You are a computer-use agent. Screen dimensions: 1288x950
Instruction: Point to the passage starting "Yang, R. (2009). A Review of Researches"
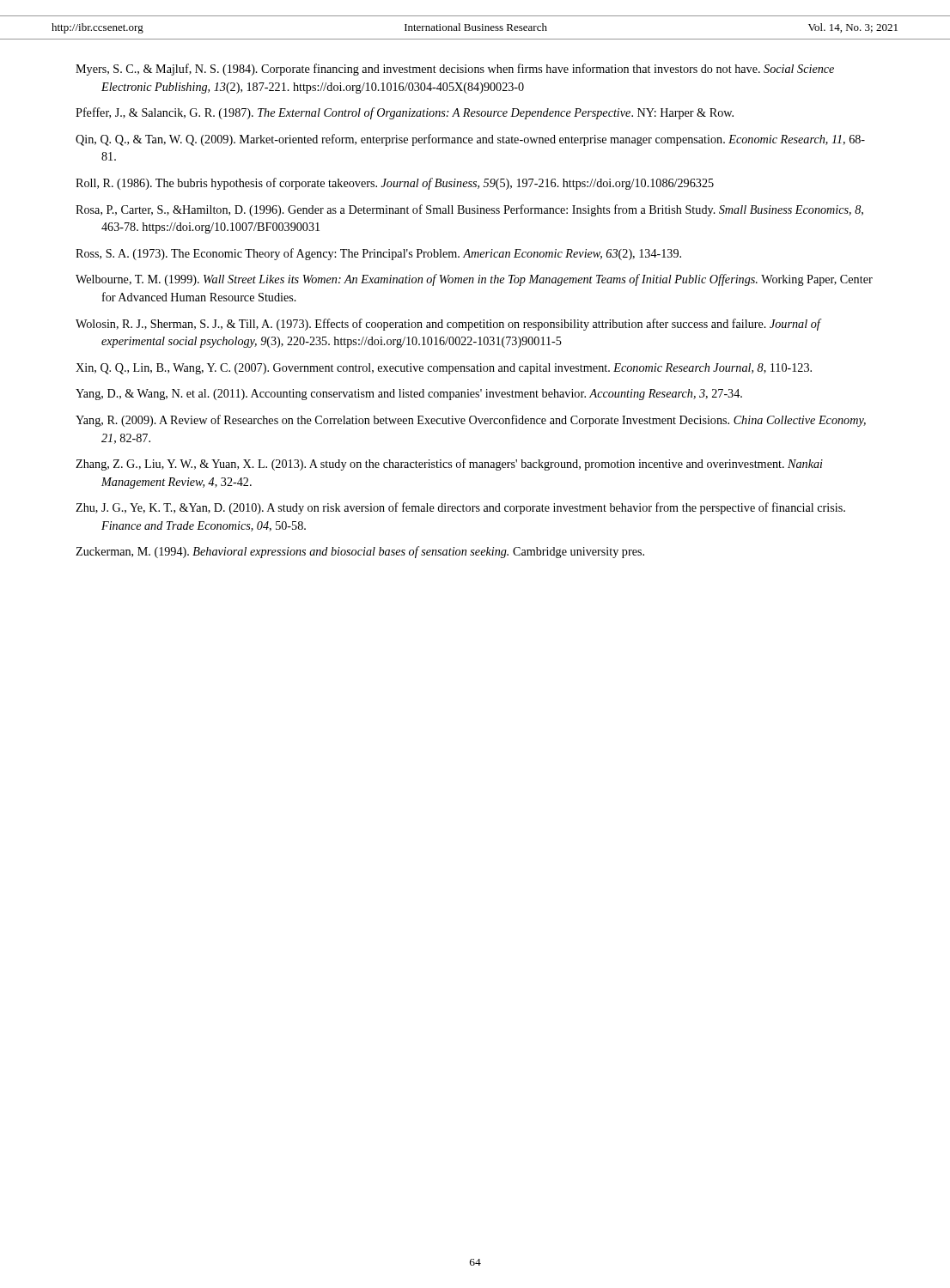coord(475,429)
